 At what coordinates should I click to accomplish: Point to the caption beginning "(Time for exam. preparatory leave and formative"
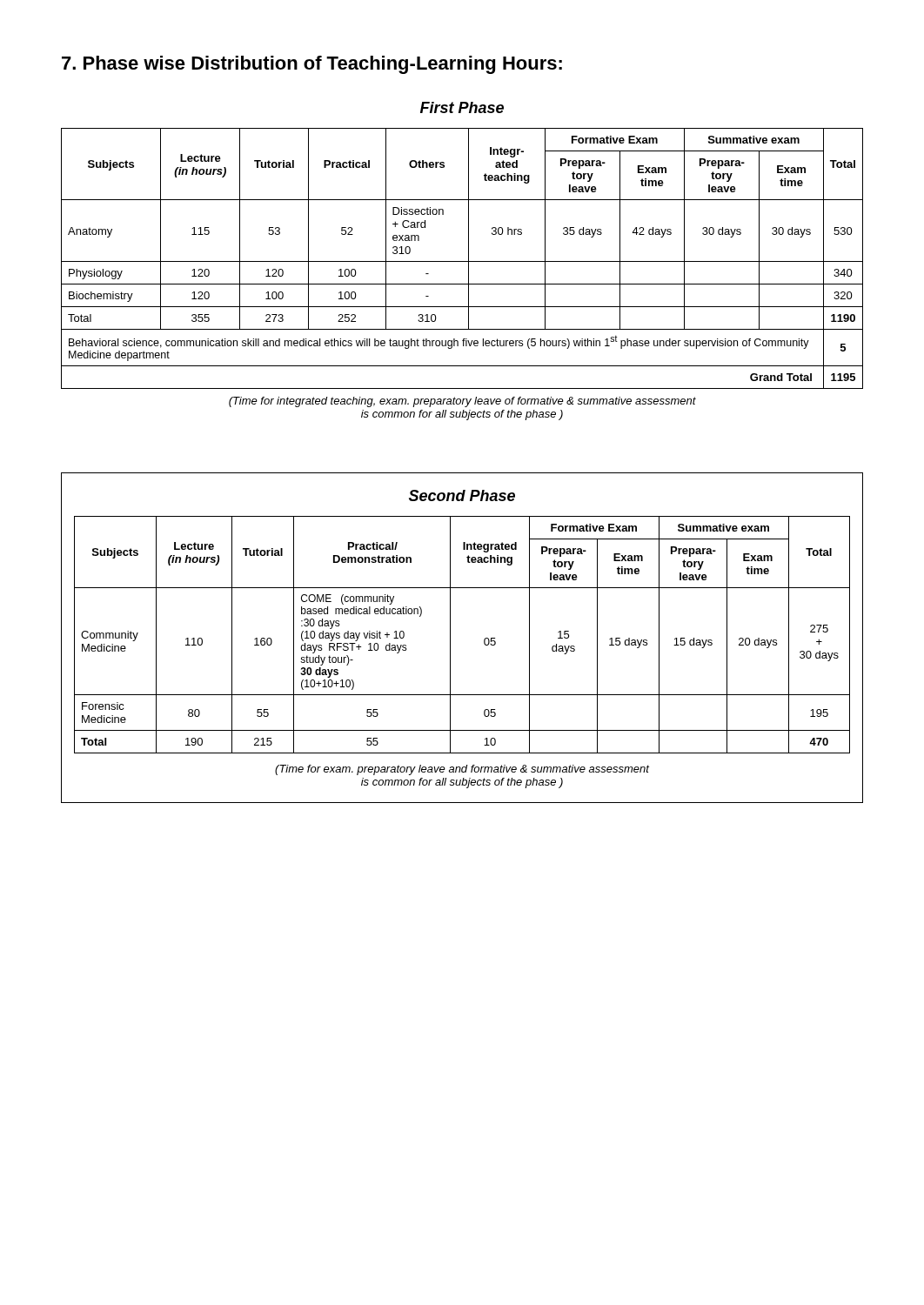tap(462, 775)
